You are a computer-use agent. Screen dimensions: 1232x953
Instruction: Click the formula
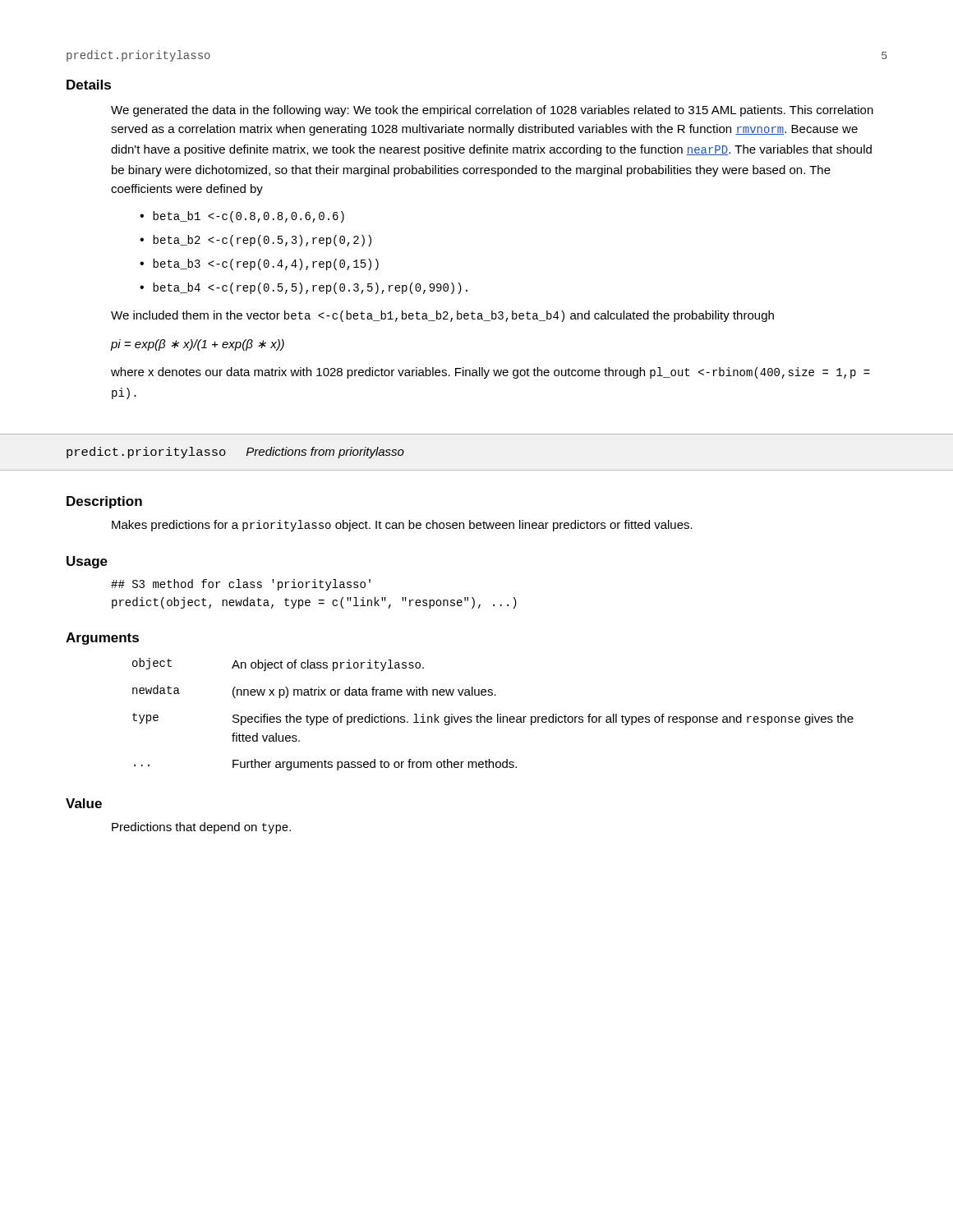point(198,344)
